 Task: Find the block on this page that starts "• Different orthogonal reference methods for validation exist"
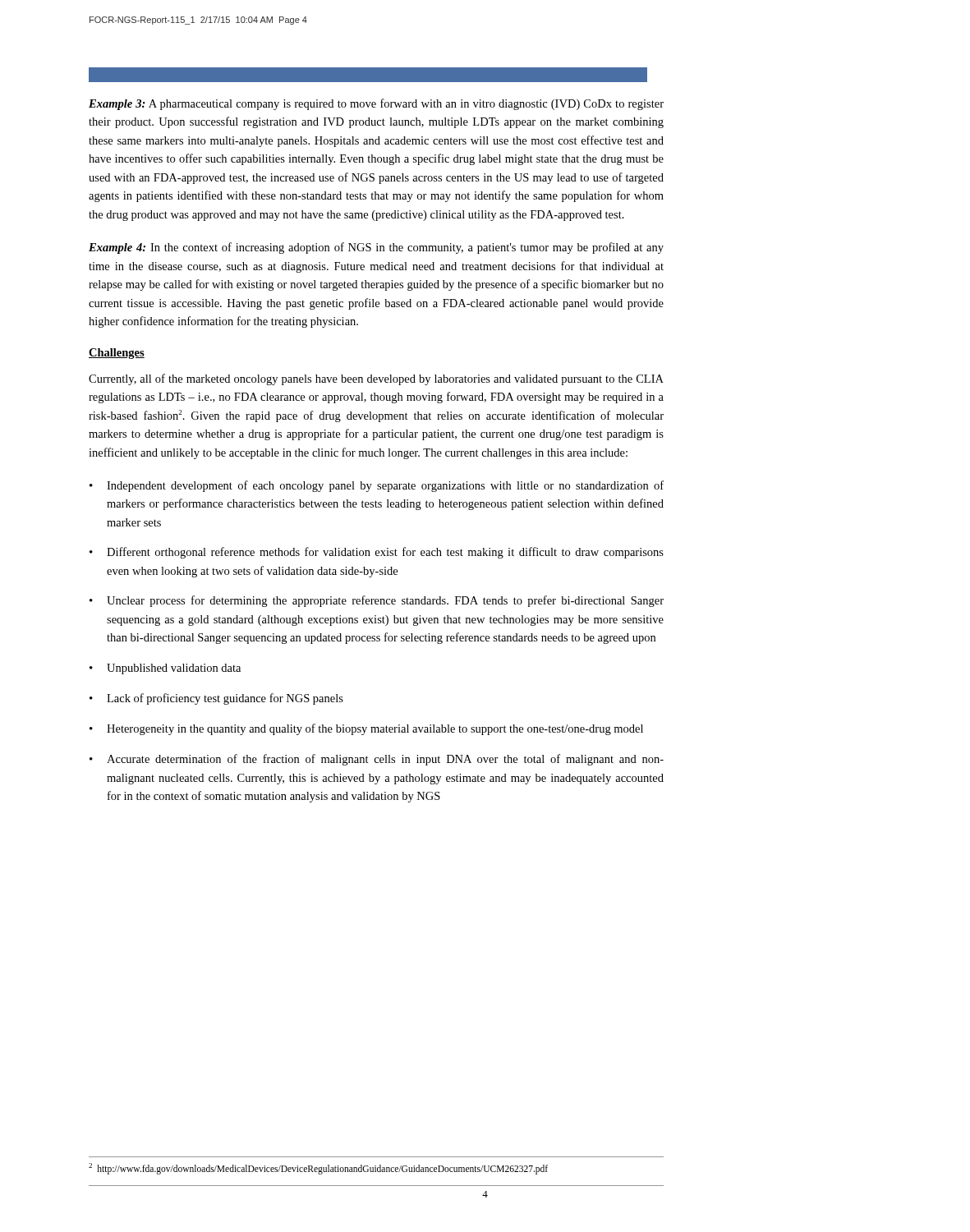[x=376, y=562]
